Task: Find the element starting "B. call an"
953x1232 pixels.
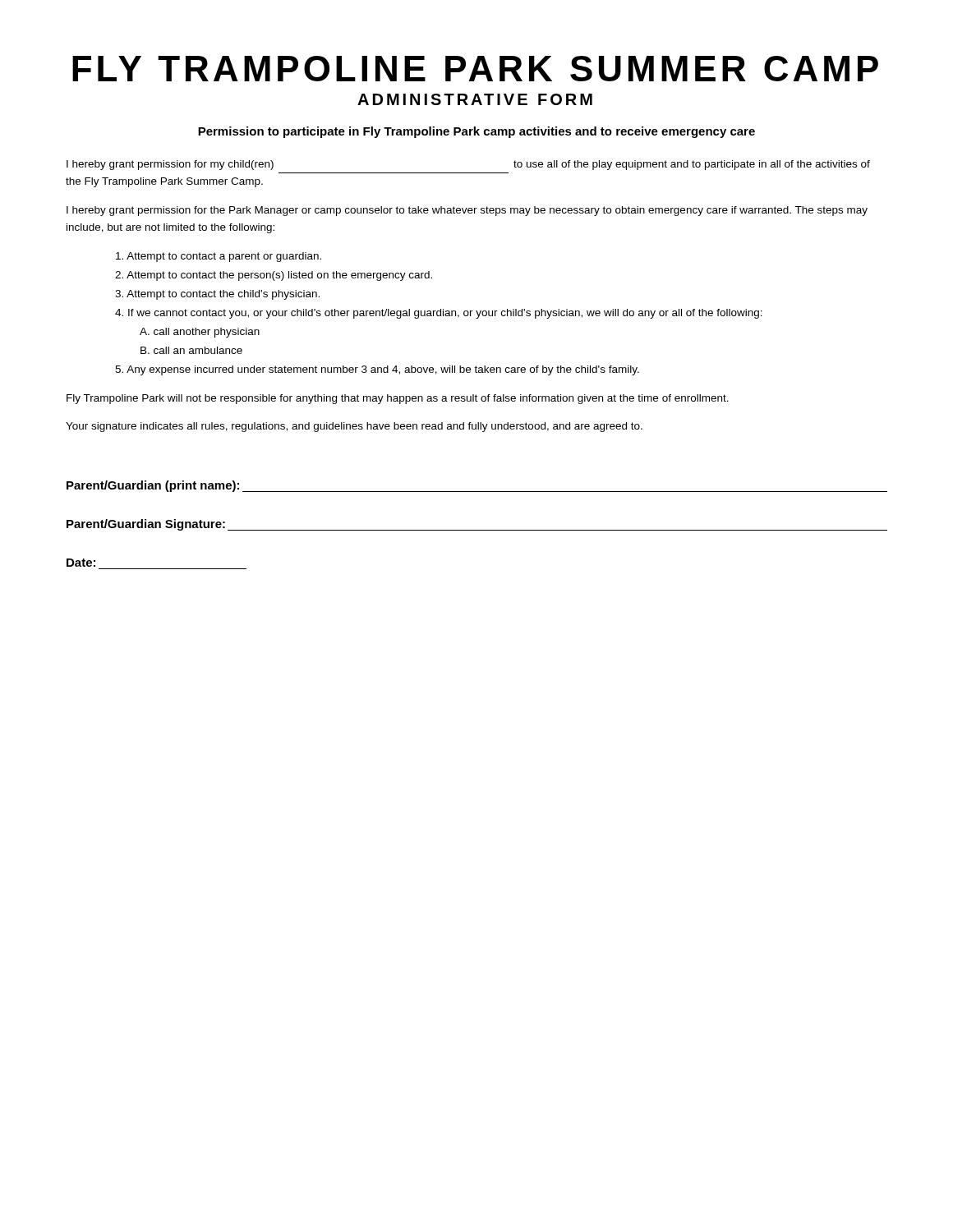Action: click(191, 350)
